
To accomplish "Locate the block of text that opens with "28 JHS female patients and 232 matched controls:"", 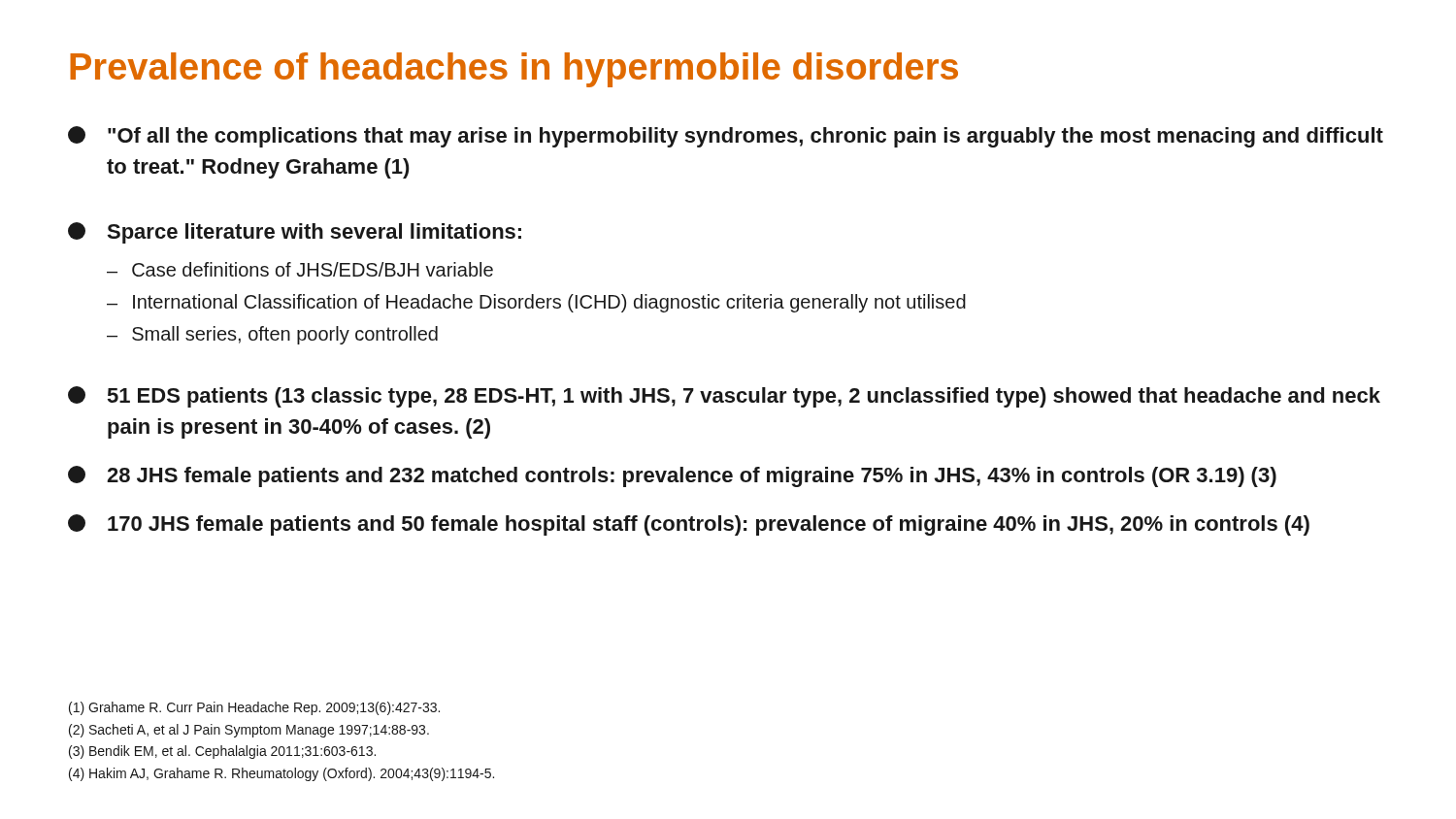I will (x=728, y=476).
